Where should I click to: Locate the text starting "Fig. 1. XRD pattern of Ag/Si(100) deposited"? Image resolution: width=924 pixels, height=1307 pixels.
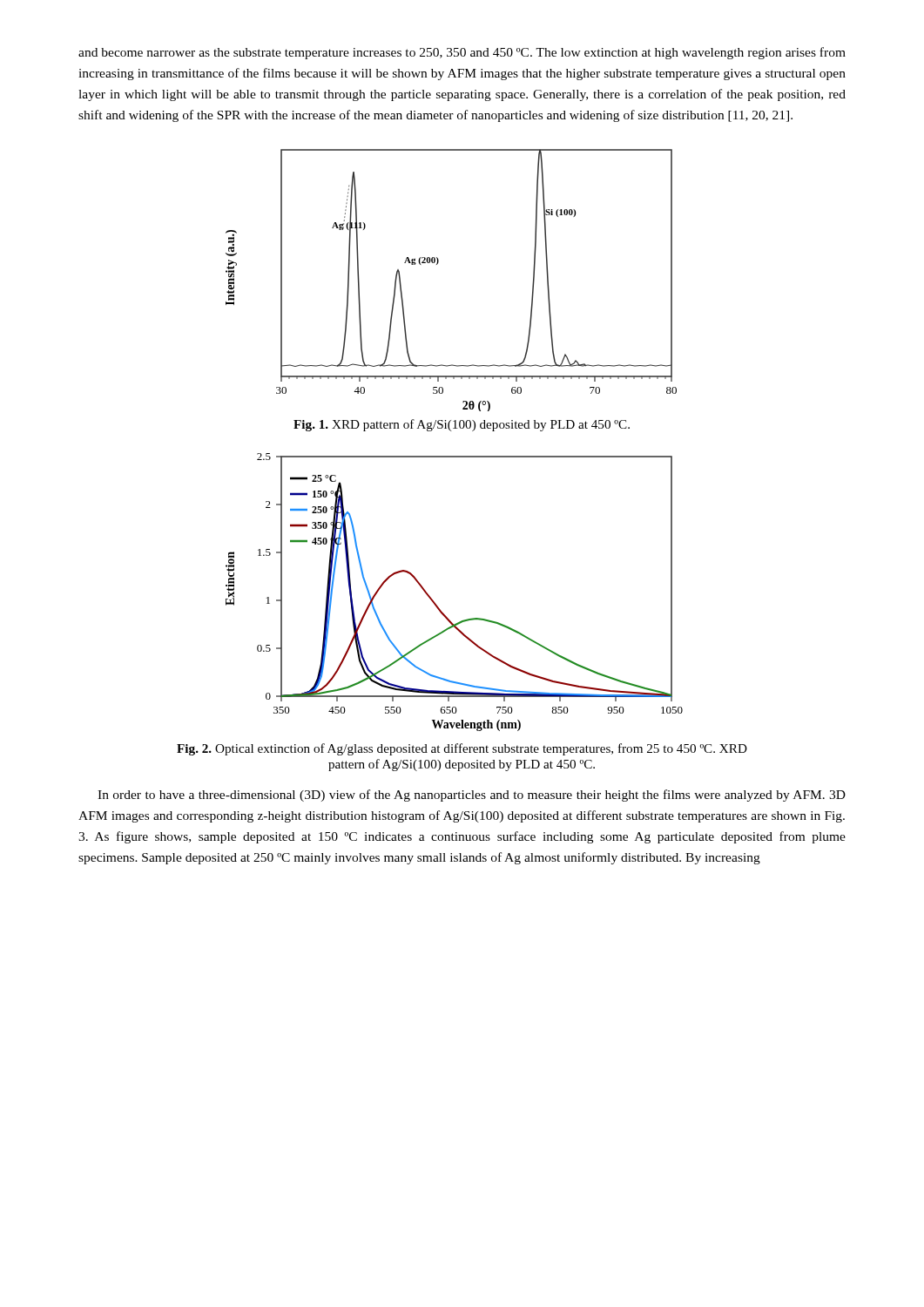tap(462, 424)
